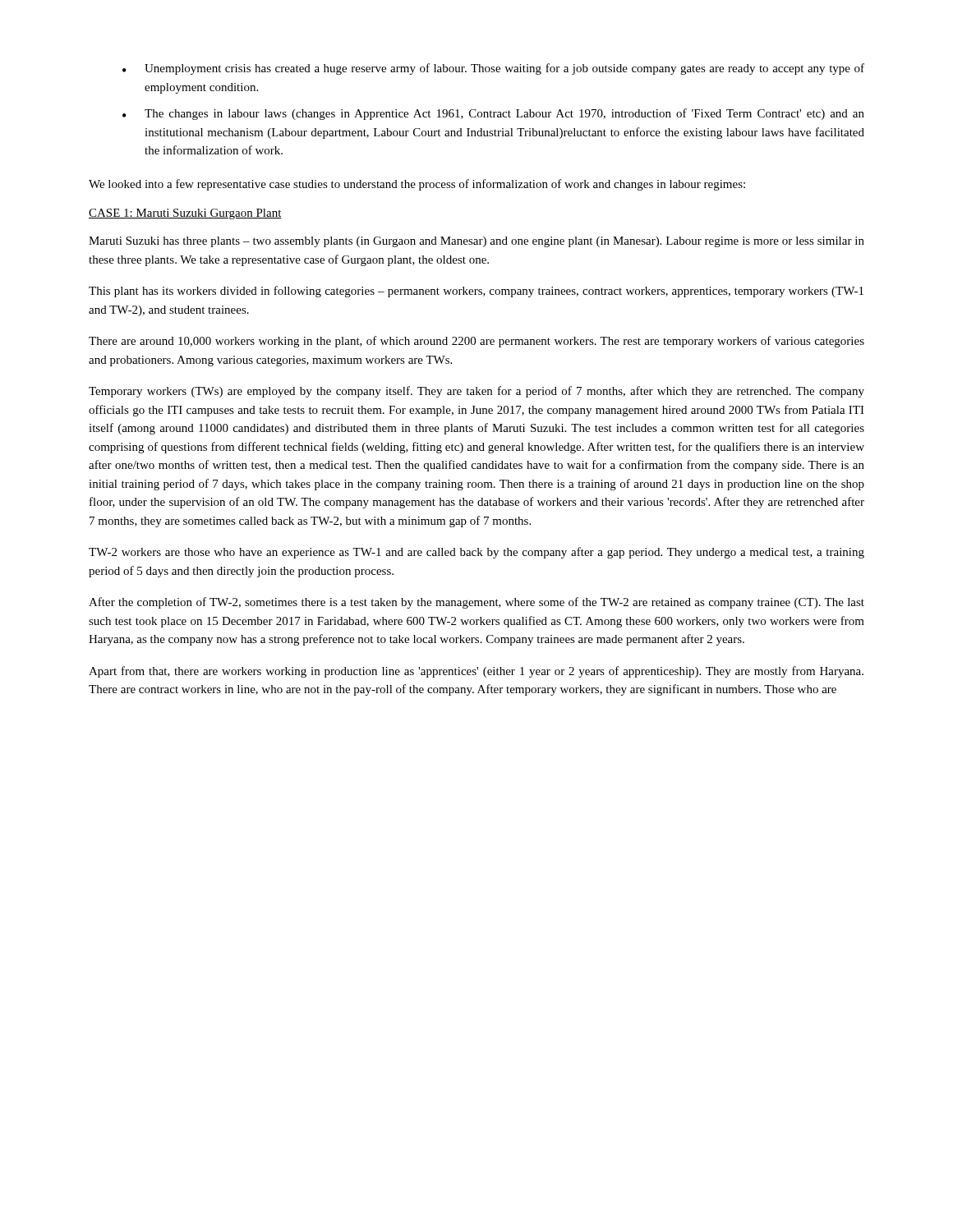Viewport: 953px width, 1232px height.
Task: Click on the passage starting "• Unemployment crisis"
Action: coord(493,78)
